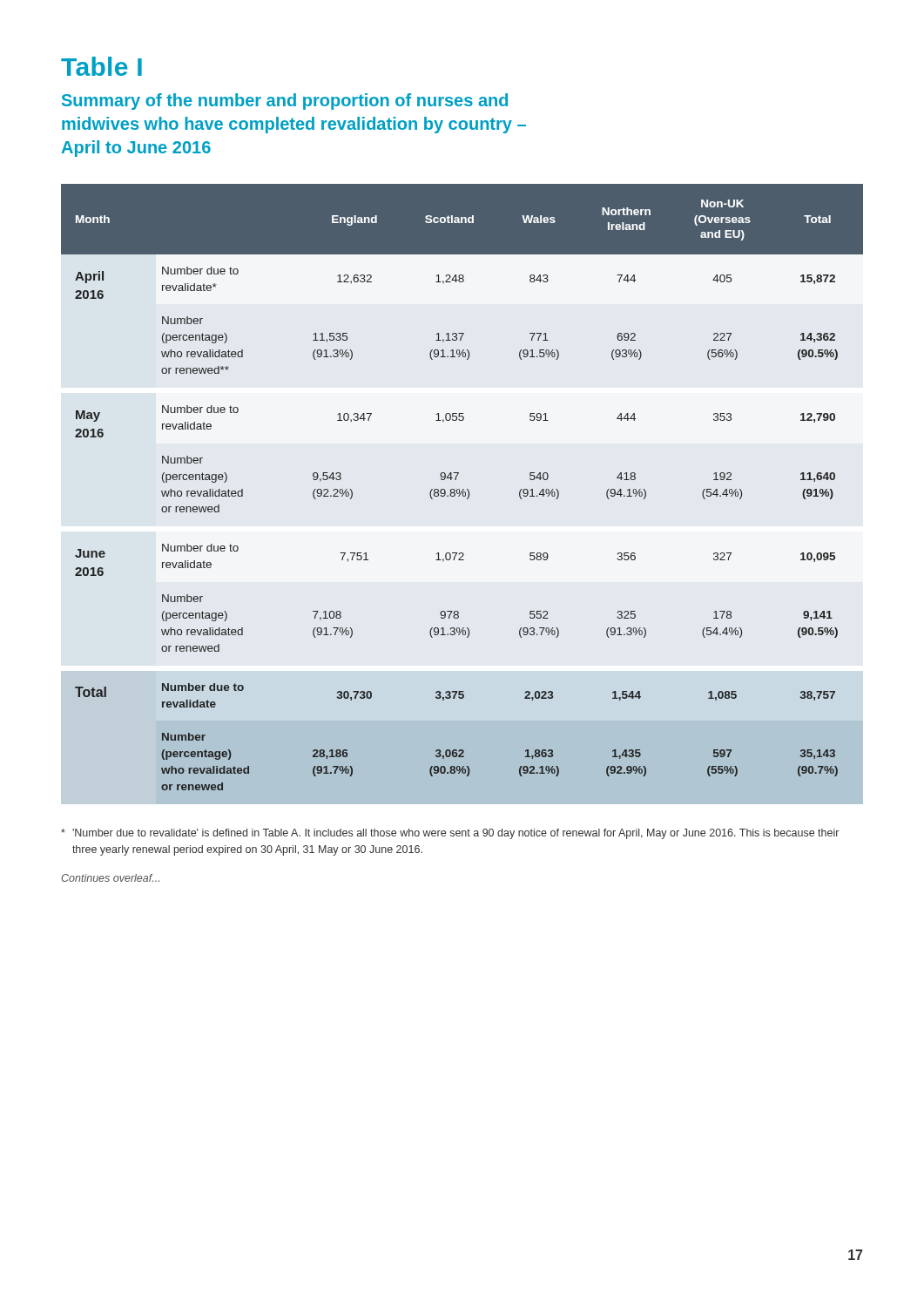Find the table that mentions "9,141 (90.5%)"
Viewport: 924px width, 1307px height.
462,494
